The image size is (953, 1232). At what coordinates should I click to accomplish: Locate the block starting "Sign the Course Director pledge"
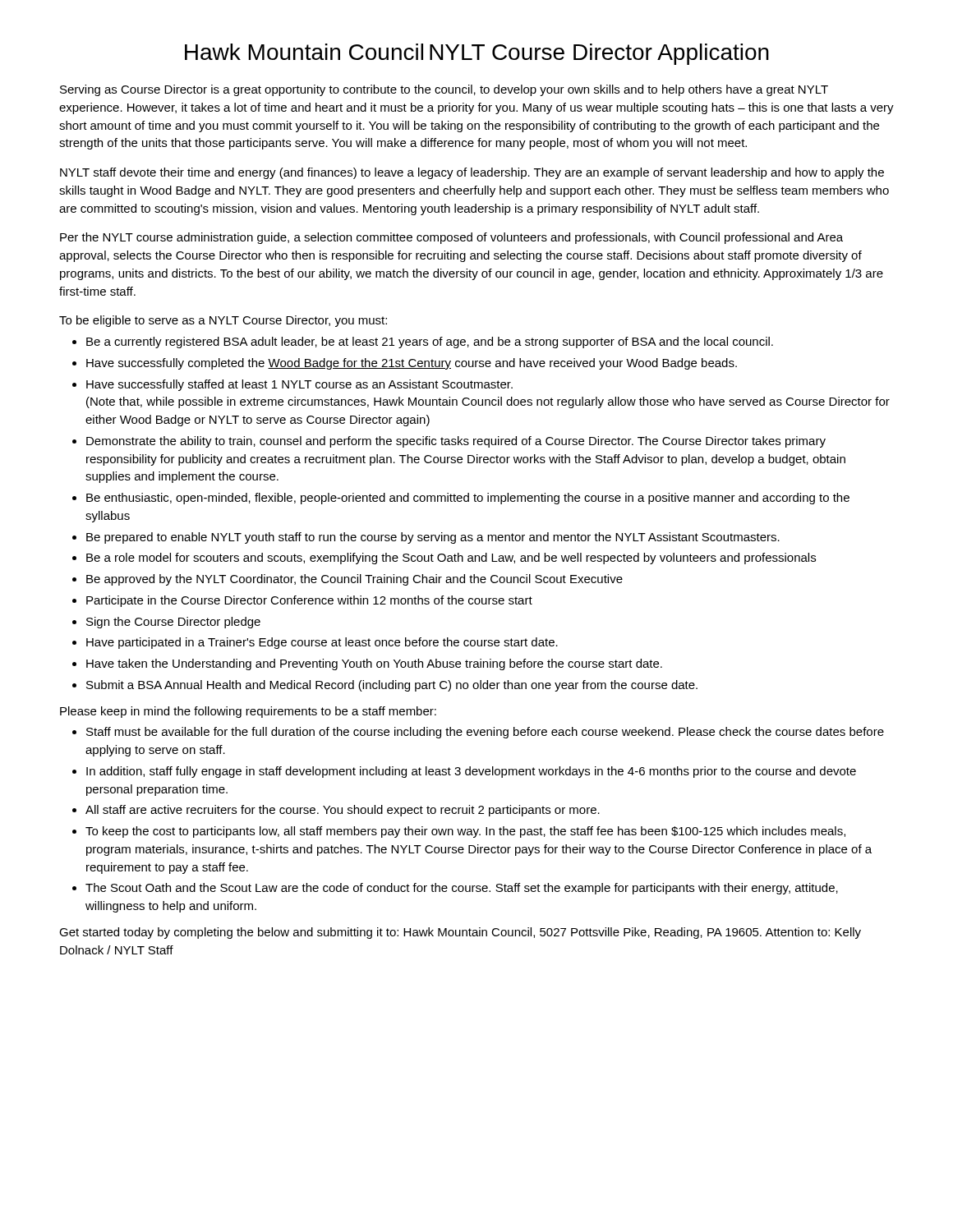point(173,621)
